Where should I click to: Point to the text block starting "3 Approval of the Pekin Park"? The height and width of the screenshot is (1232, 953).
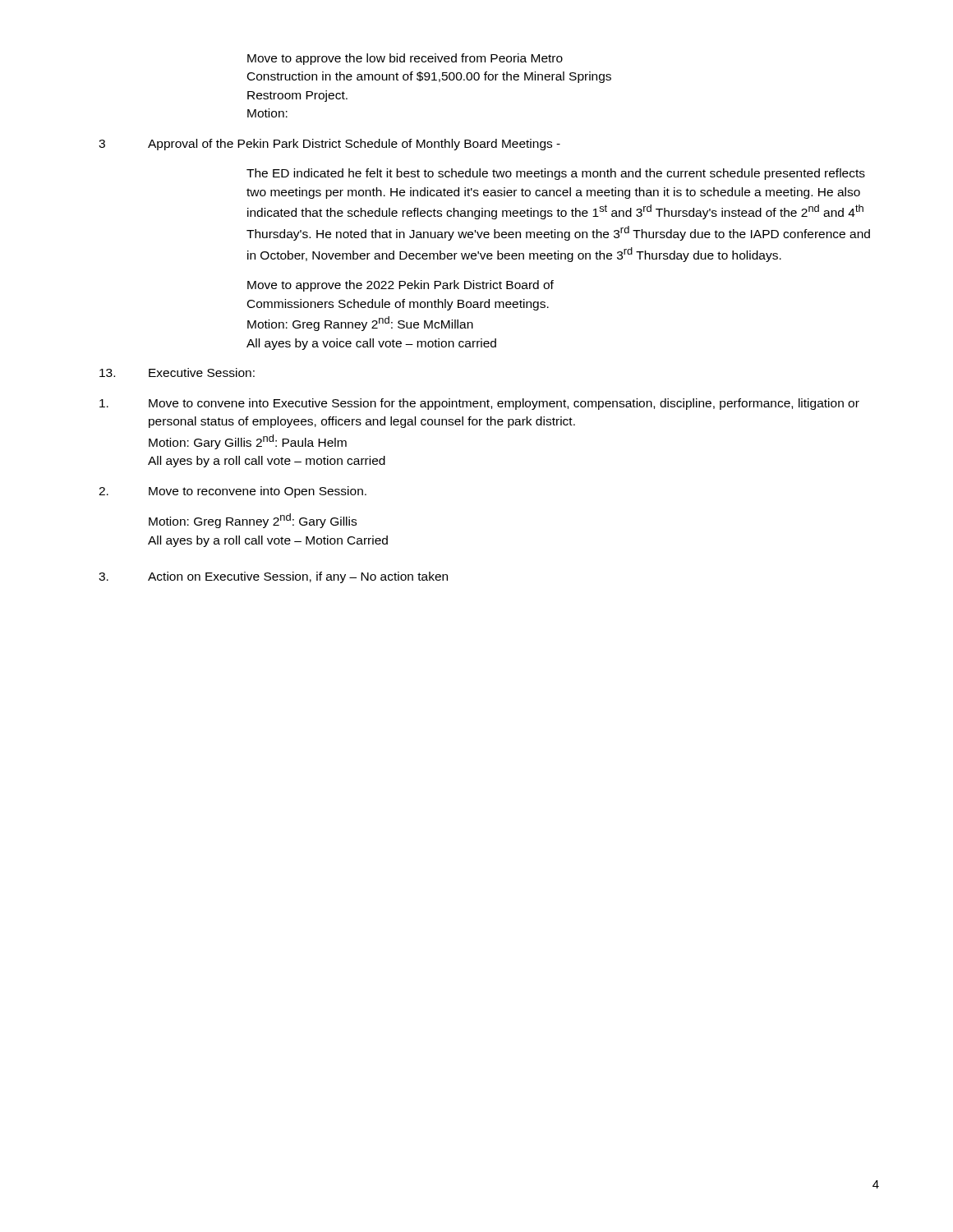click(x=489, y=144)
